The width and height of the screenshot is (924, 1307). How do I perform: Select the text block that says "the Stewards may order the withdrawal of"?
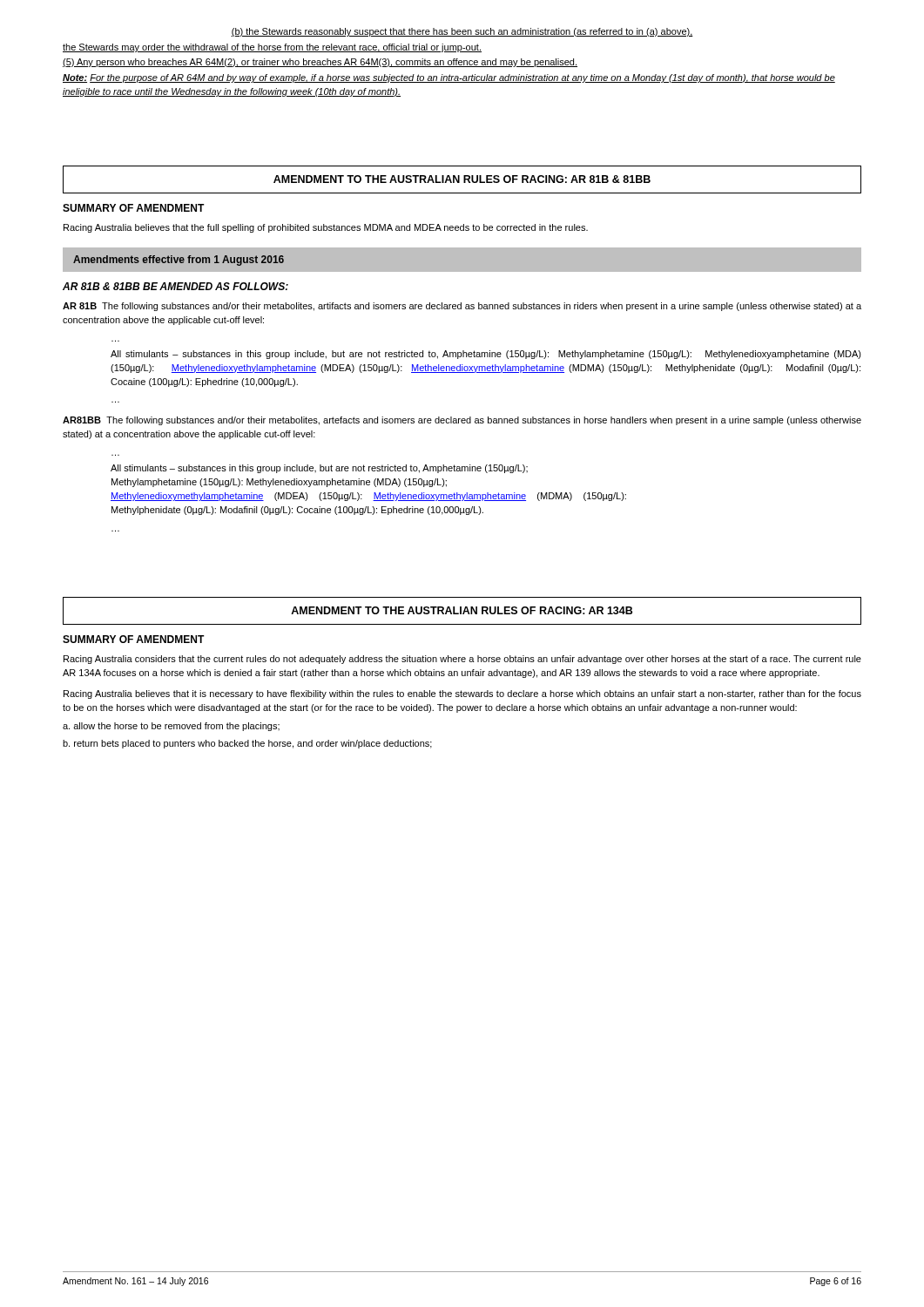[272, 47]
